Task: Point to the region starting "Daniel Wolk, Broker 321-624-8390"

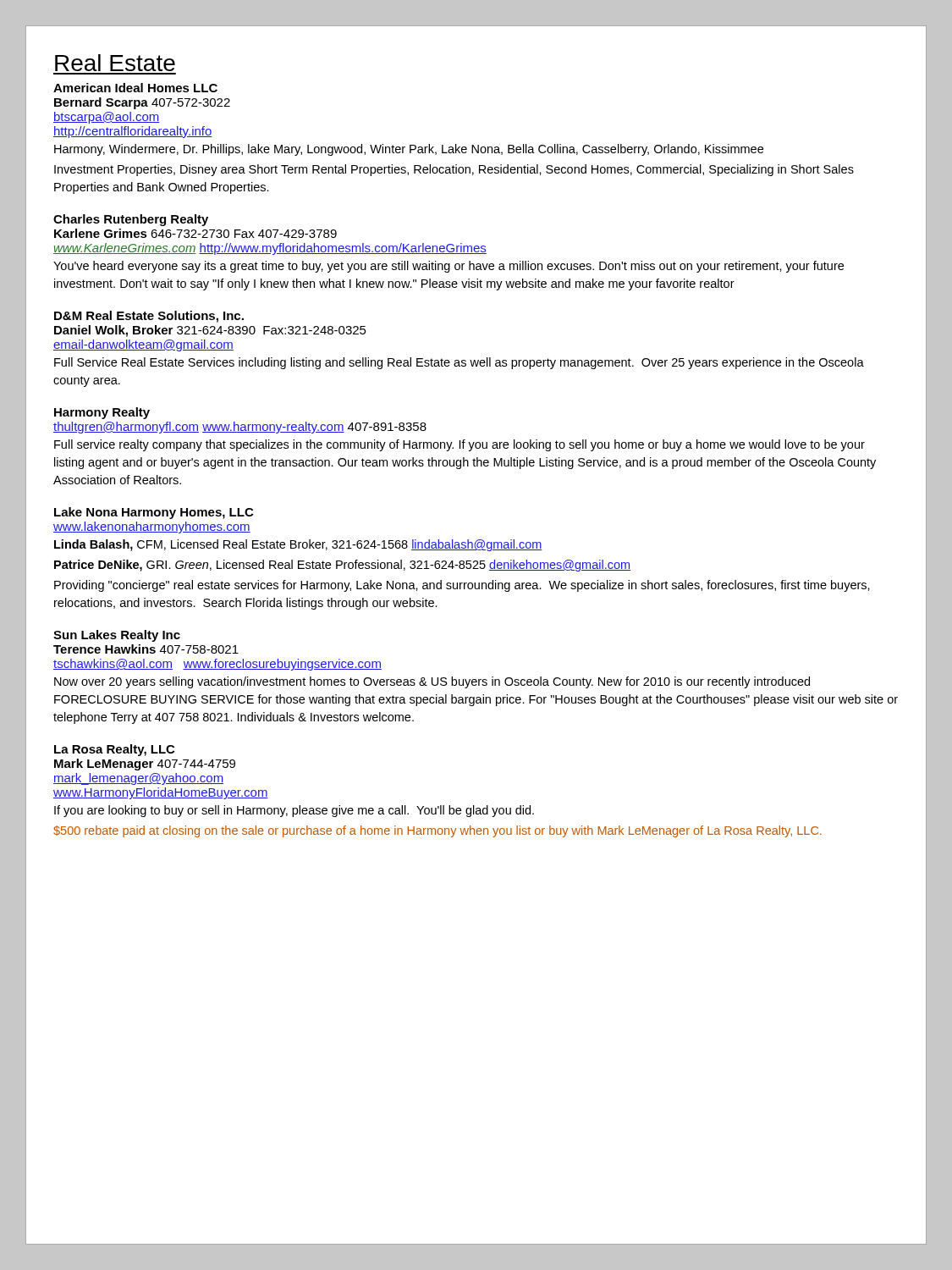Action: pos(476,356)
